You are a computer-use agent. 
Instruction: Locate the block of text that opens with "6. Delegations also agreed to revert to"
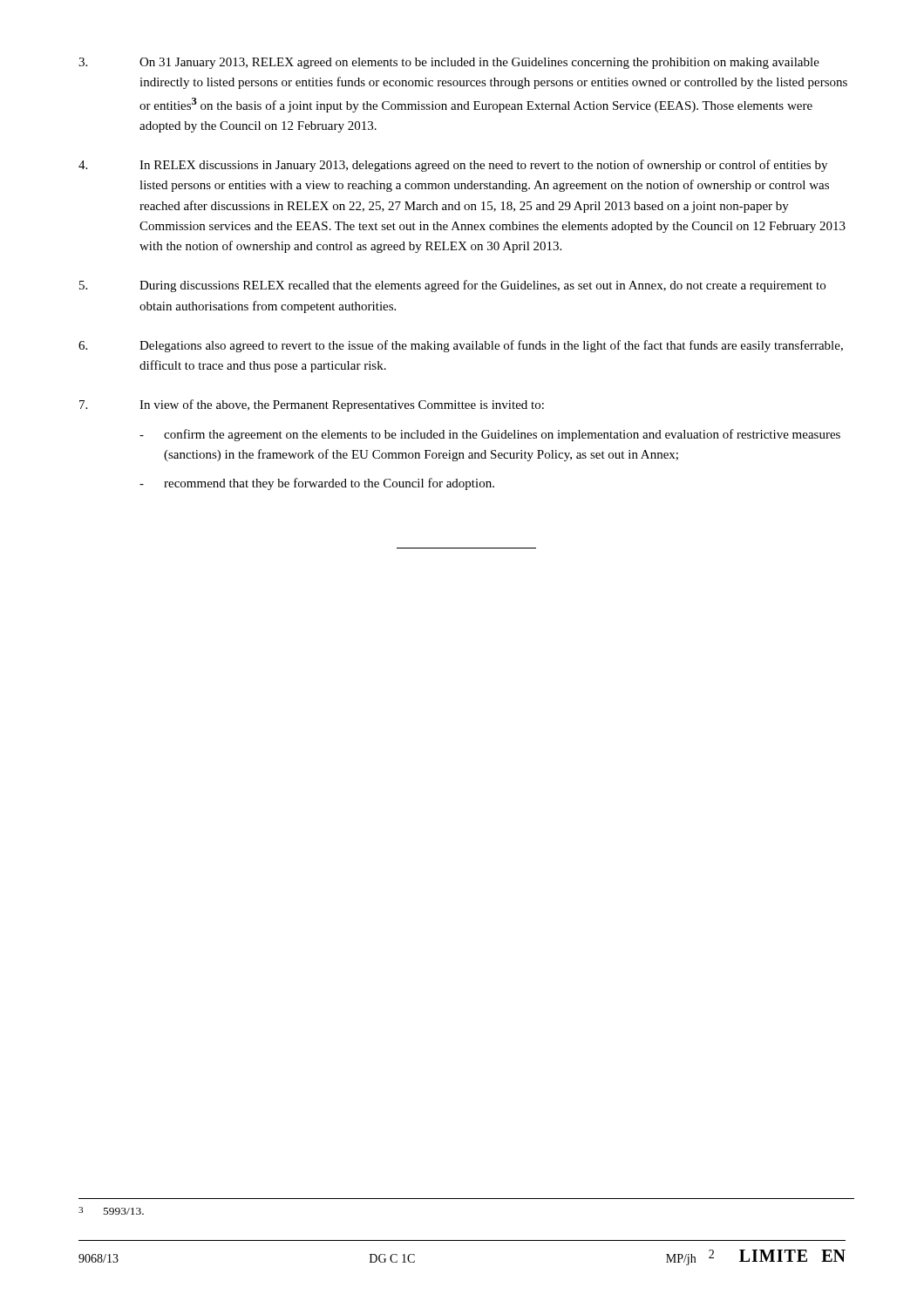[466, 356]
